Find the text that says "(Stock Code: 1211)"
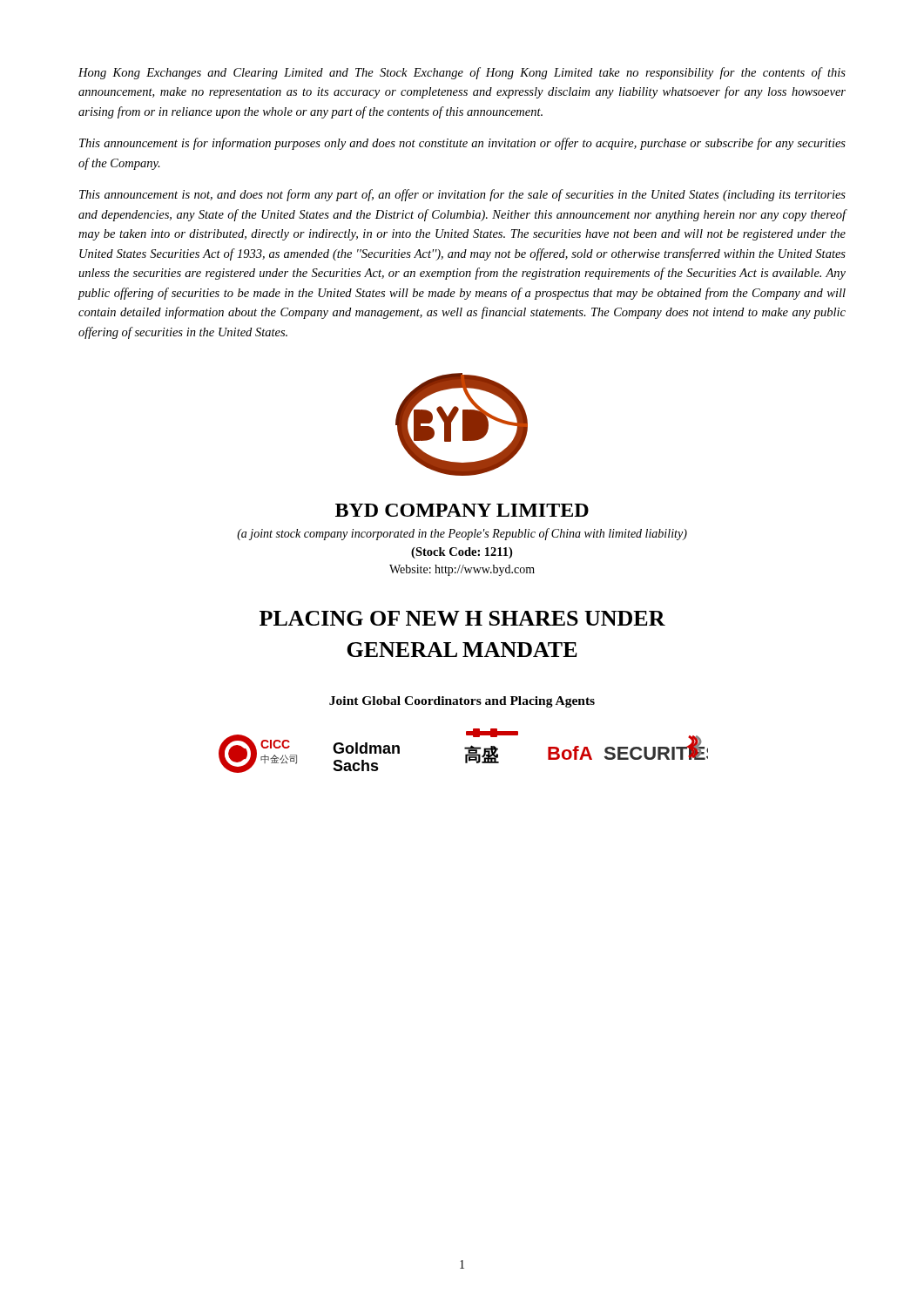The height and width of the screenshot is (1307, 924). pos(462,552)
